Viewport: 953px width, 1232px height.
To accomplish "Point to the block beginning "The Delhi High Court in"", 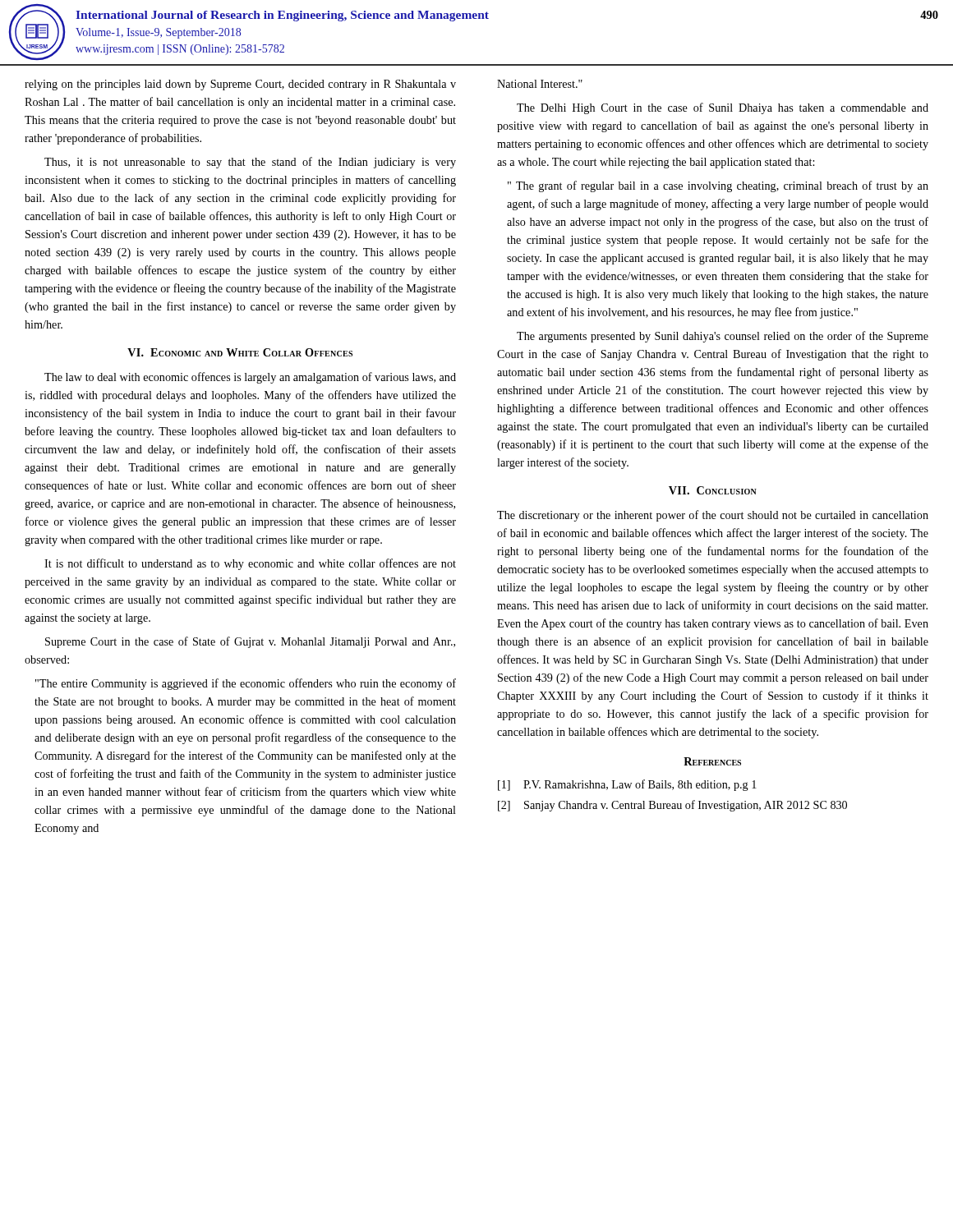I will pyautogui.click(x=713, y=135).
